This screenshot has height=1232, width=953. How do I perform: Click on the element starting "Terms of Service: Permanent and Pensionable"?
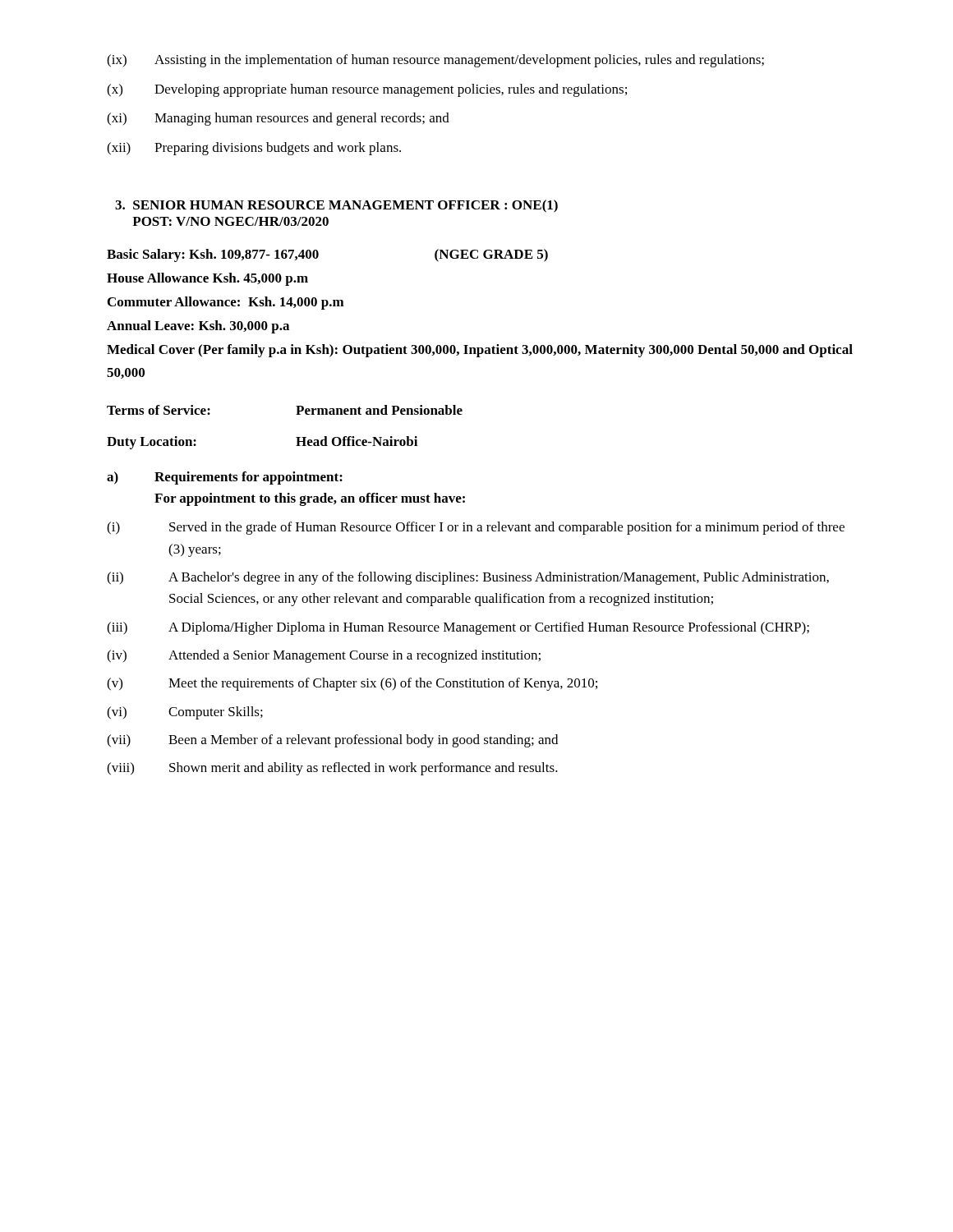(x=285, y=411)
